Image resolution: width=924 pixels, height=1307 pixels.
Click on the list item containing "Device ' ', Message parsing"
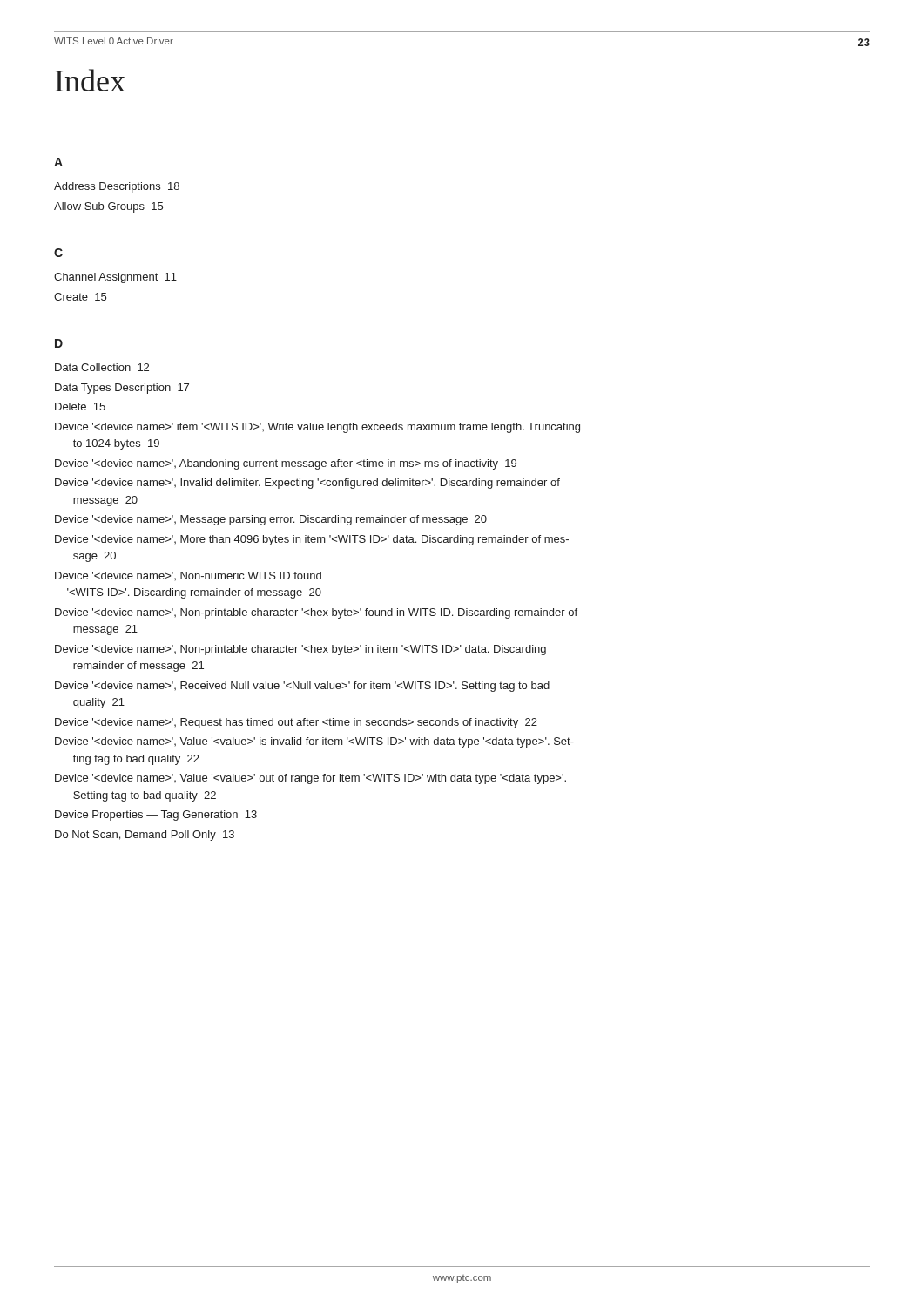(270, 519)
